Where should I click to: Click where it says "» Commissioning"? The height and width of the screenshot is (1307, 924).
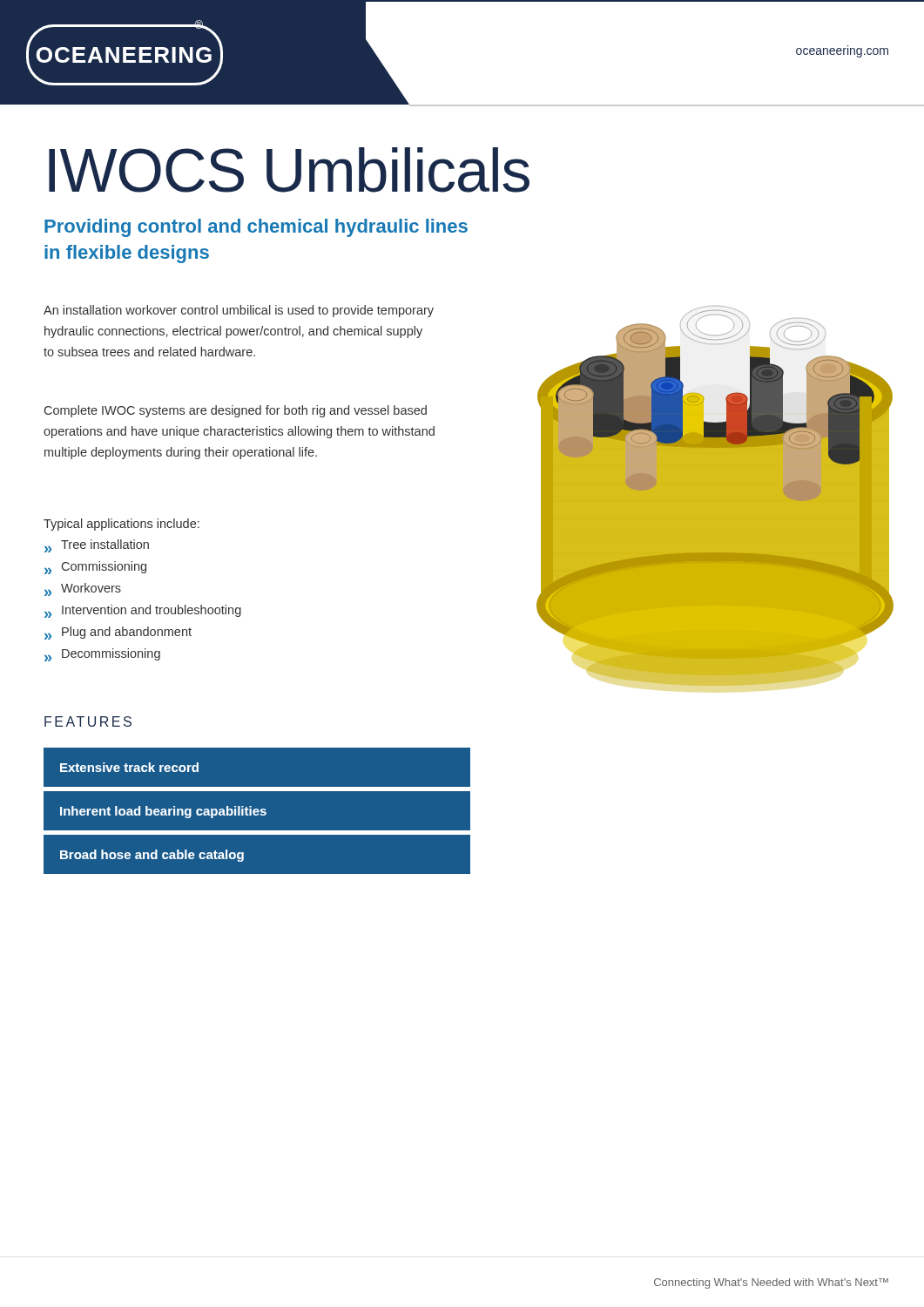[95, 570]
